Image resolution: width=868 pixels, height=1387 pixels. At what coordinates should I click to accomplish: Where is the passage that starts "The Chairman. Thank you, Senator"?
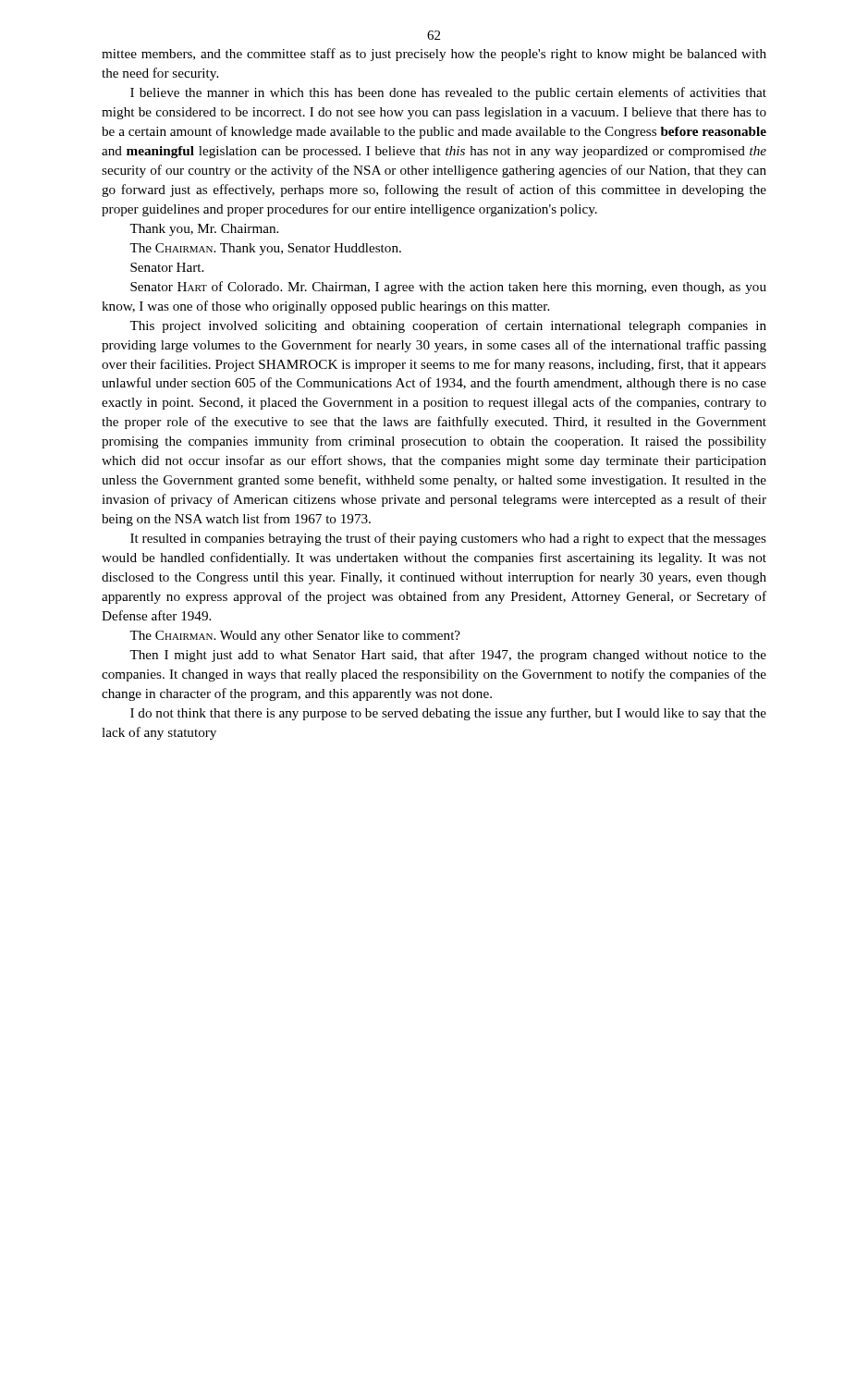[265, 249]
